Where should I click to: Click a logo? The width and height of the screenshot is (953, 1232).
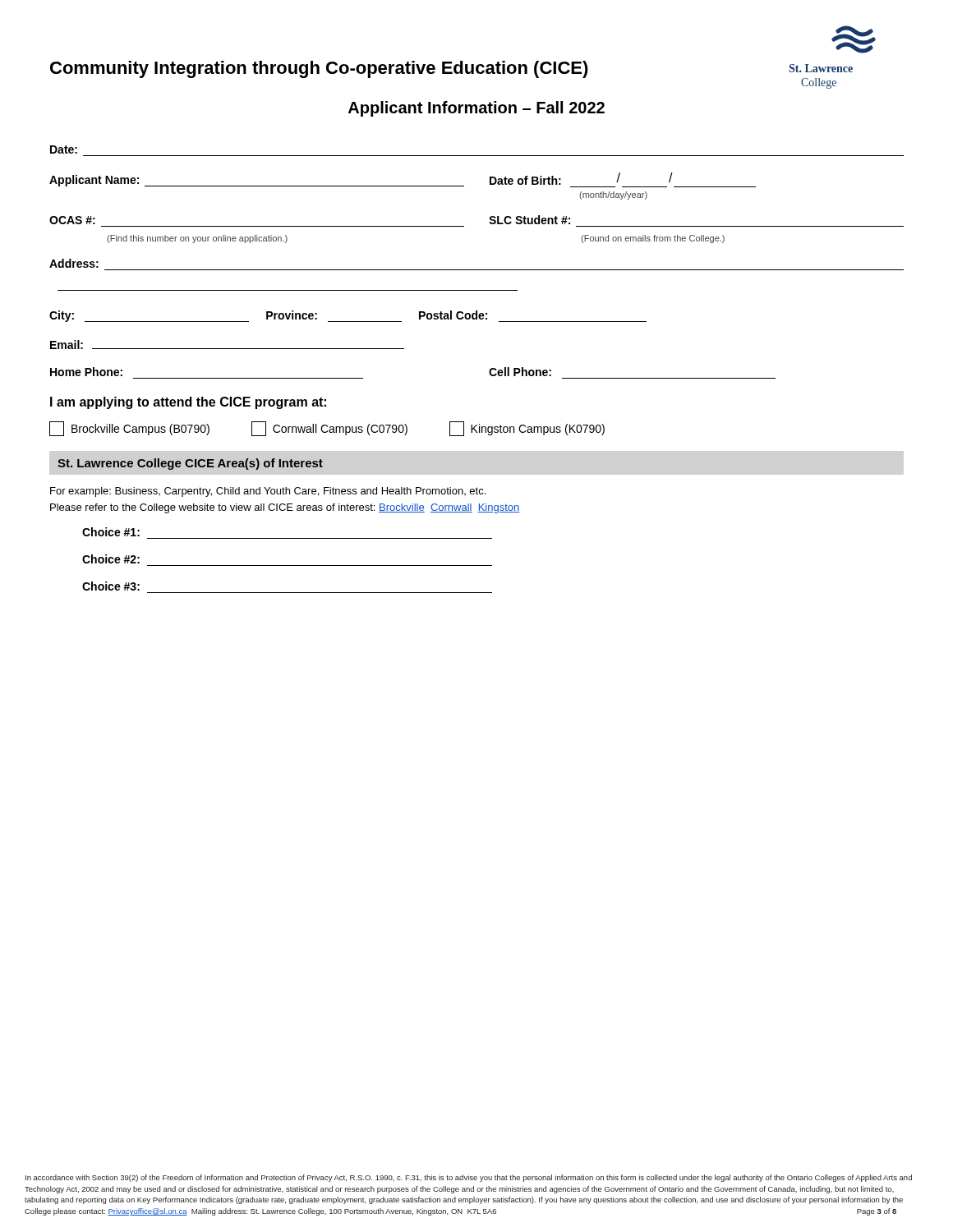tap(846, 57)
